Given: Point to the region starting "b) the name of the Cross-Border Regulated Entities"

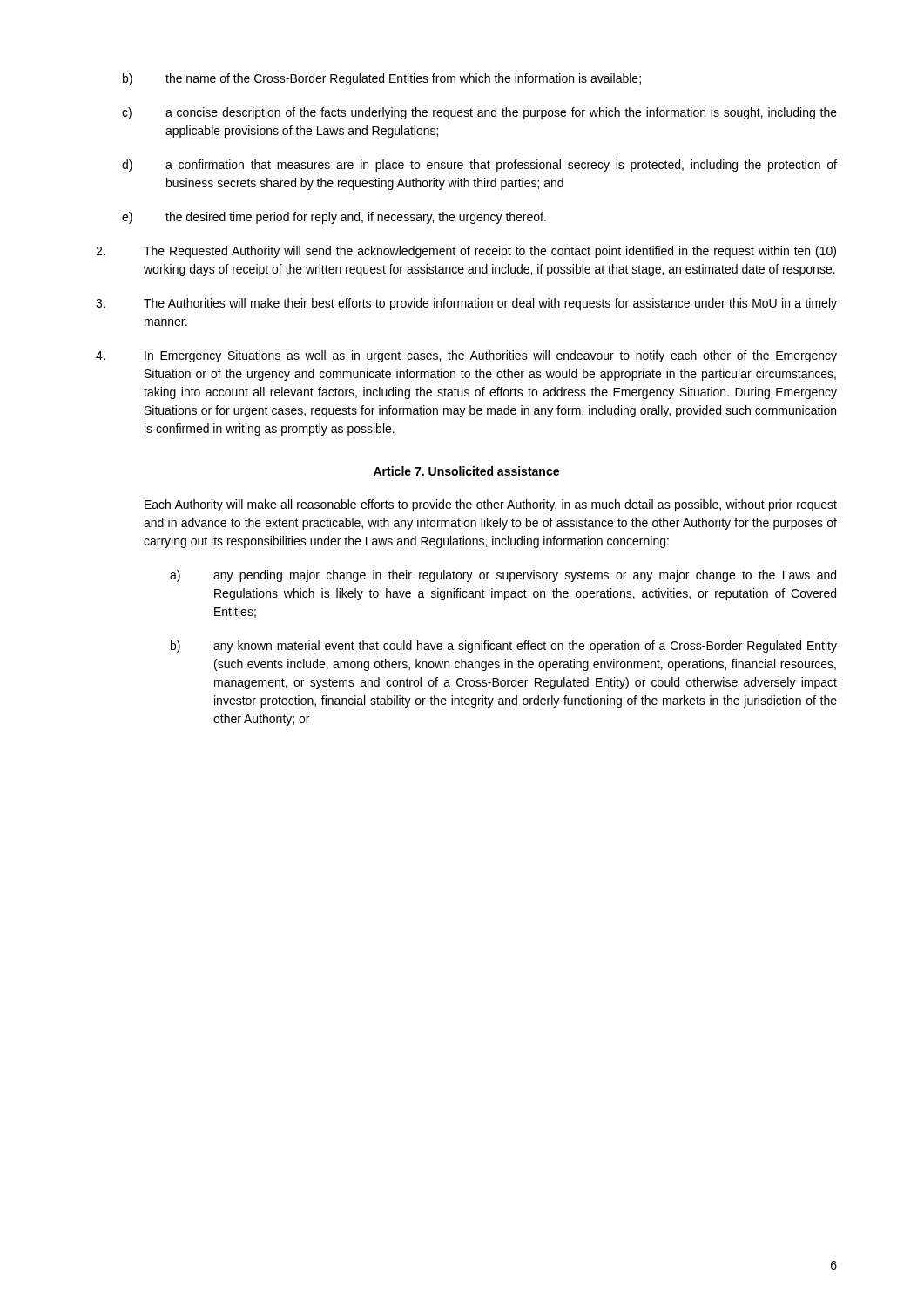Looking at the screenshot, I should pos(466,79).
